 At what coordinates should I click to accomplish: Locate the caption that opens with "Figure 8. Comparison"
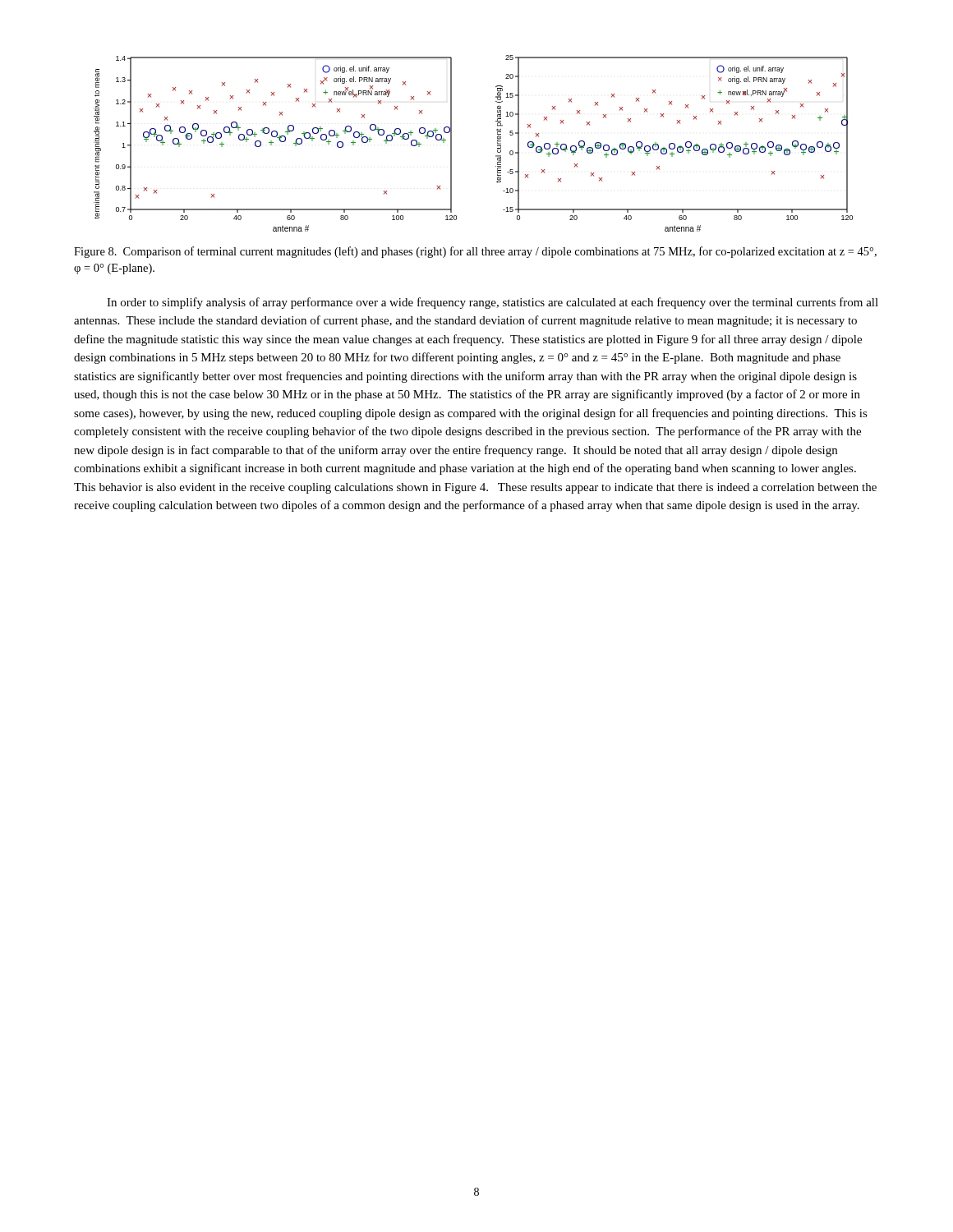(x=475, y=260)
